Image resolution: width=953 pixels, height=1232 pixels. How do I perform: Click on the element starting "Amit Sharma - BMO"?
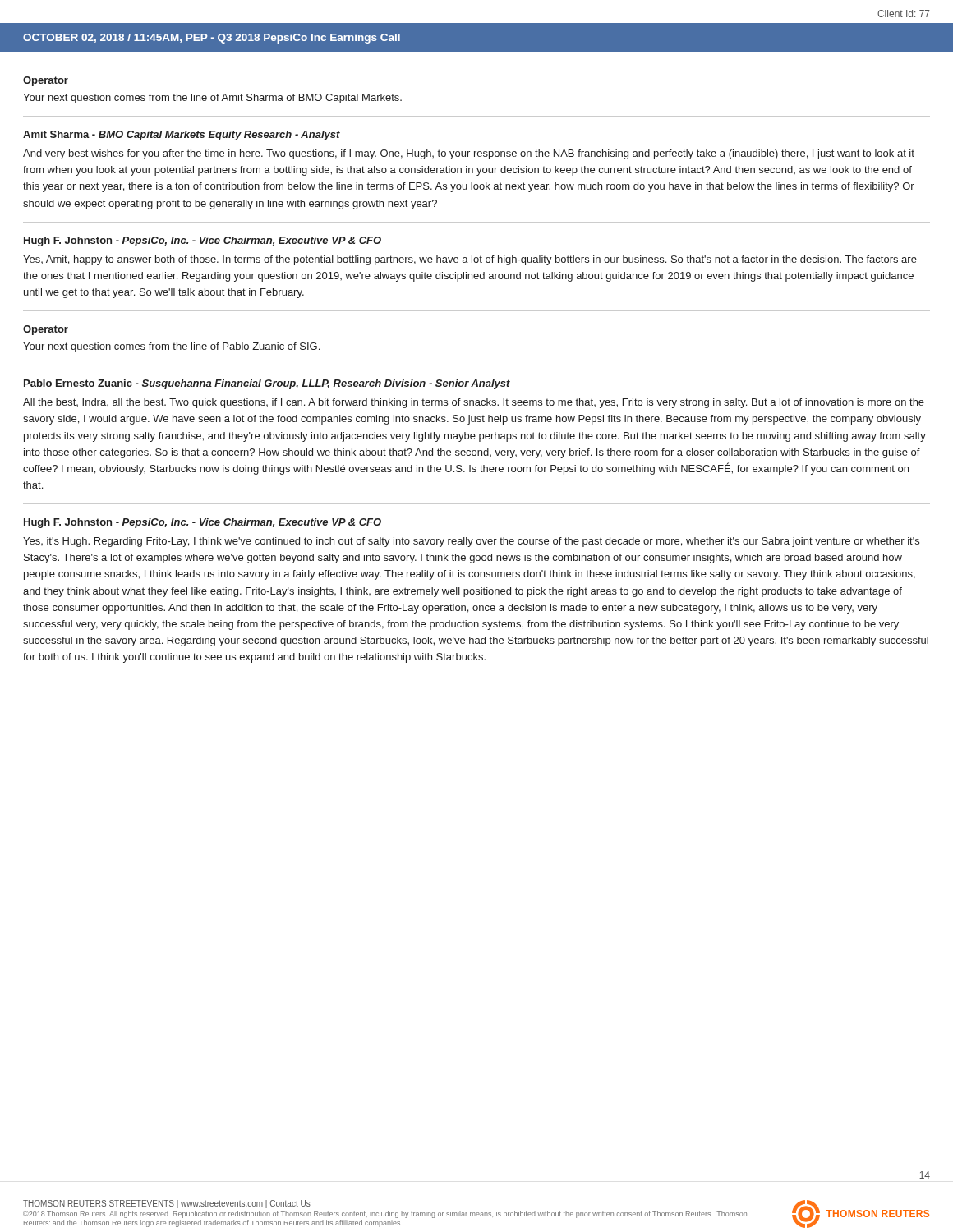(x=181, y=134)
